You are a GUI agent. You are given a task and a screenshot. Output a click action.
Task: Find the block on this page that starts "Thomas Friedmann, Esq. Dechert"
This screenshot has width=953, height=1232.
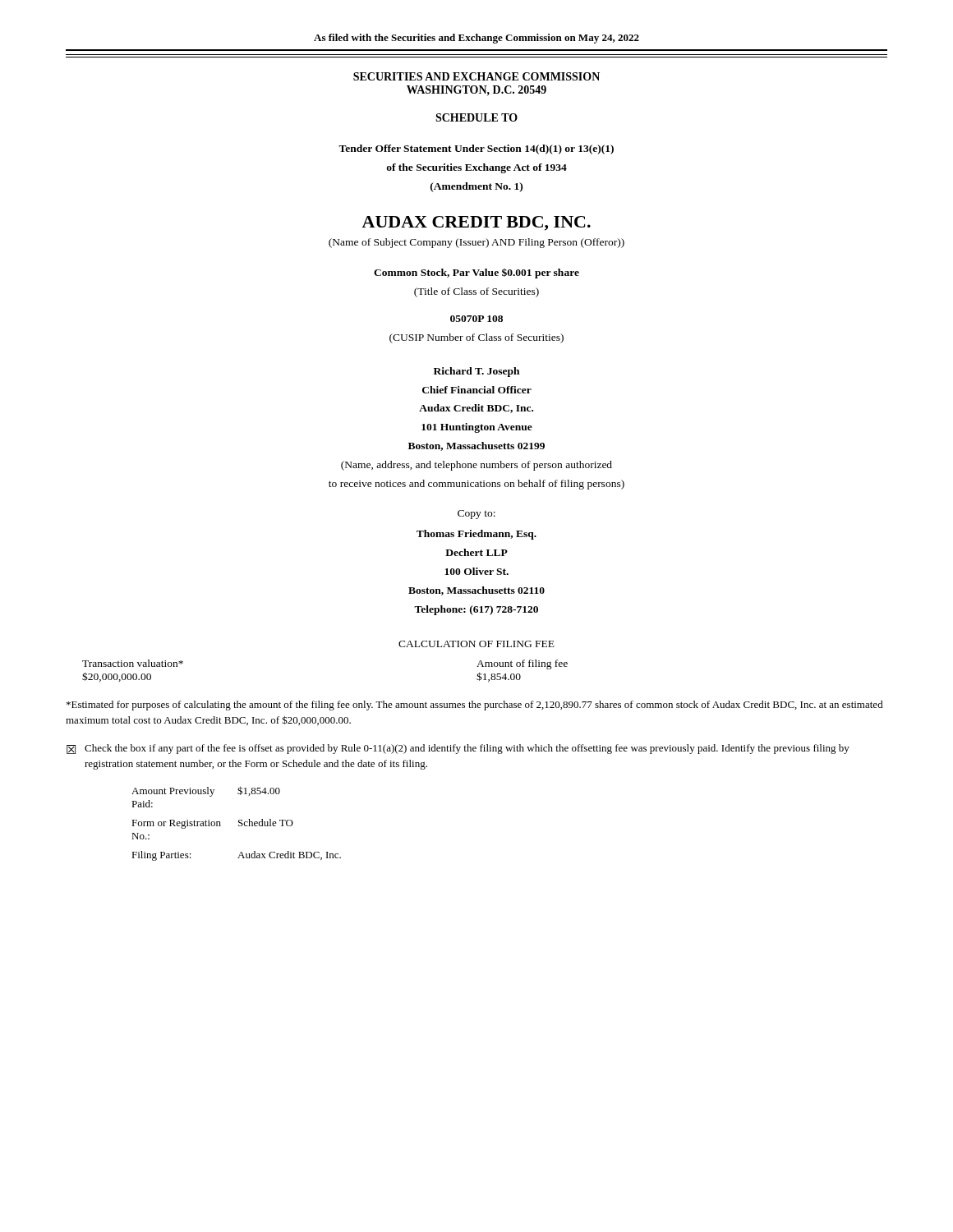(x=476, y=571)
